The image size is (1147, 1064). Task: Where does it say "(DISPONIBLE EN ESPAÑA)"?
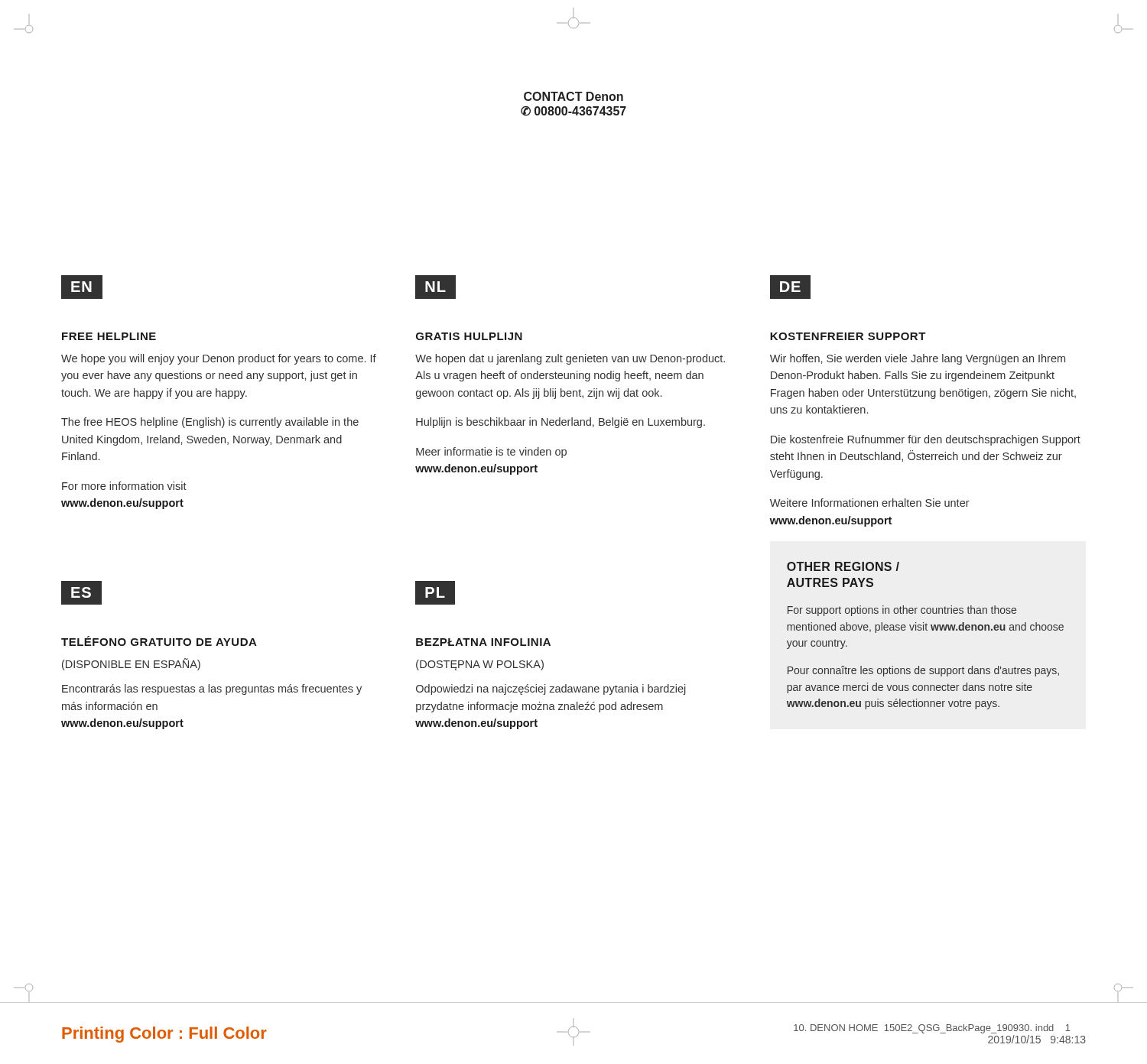point(131,664)
